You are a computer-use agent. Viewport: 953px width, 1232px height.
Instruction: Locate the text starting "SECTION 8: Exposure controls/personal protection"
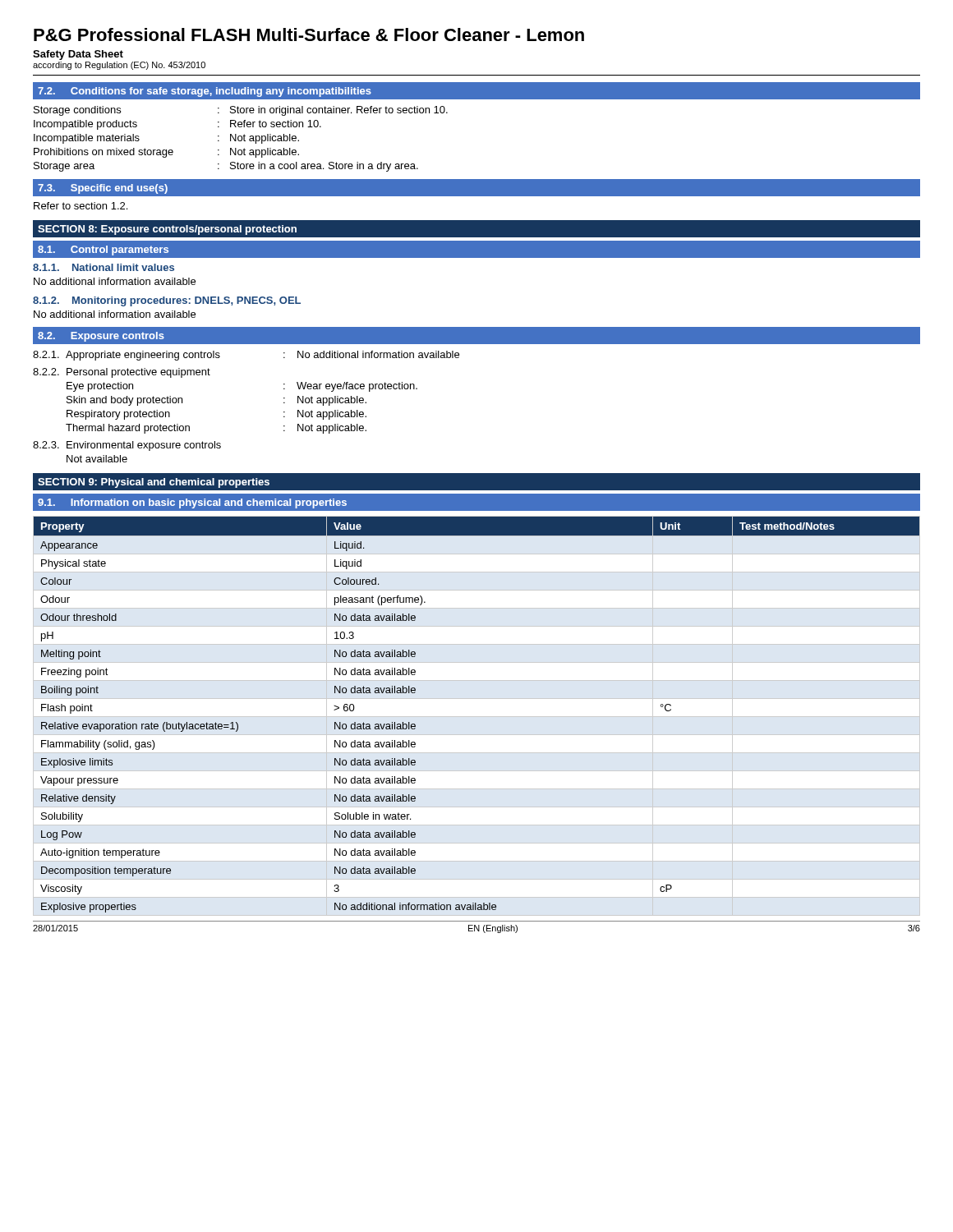click(167, 229)
